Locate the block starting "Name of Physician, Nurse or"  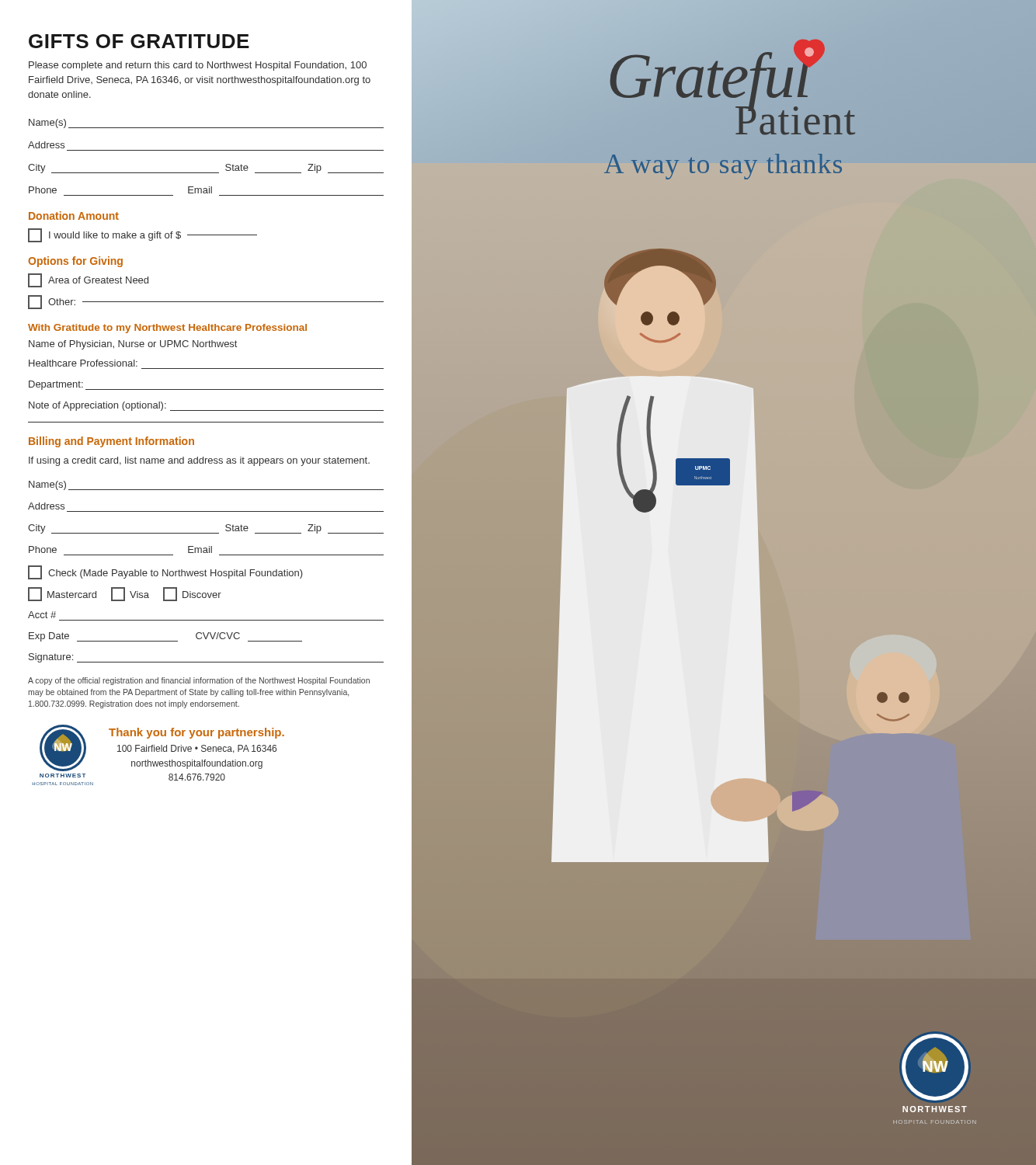point(206,343)
